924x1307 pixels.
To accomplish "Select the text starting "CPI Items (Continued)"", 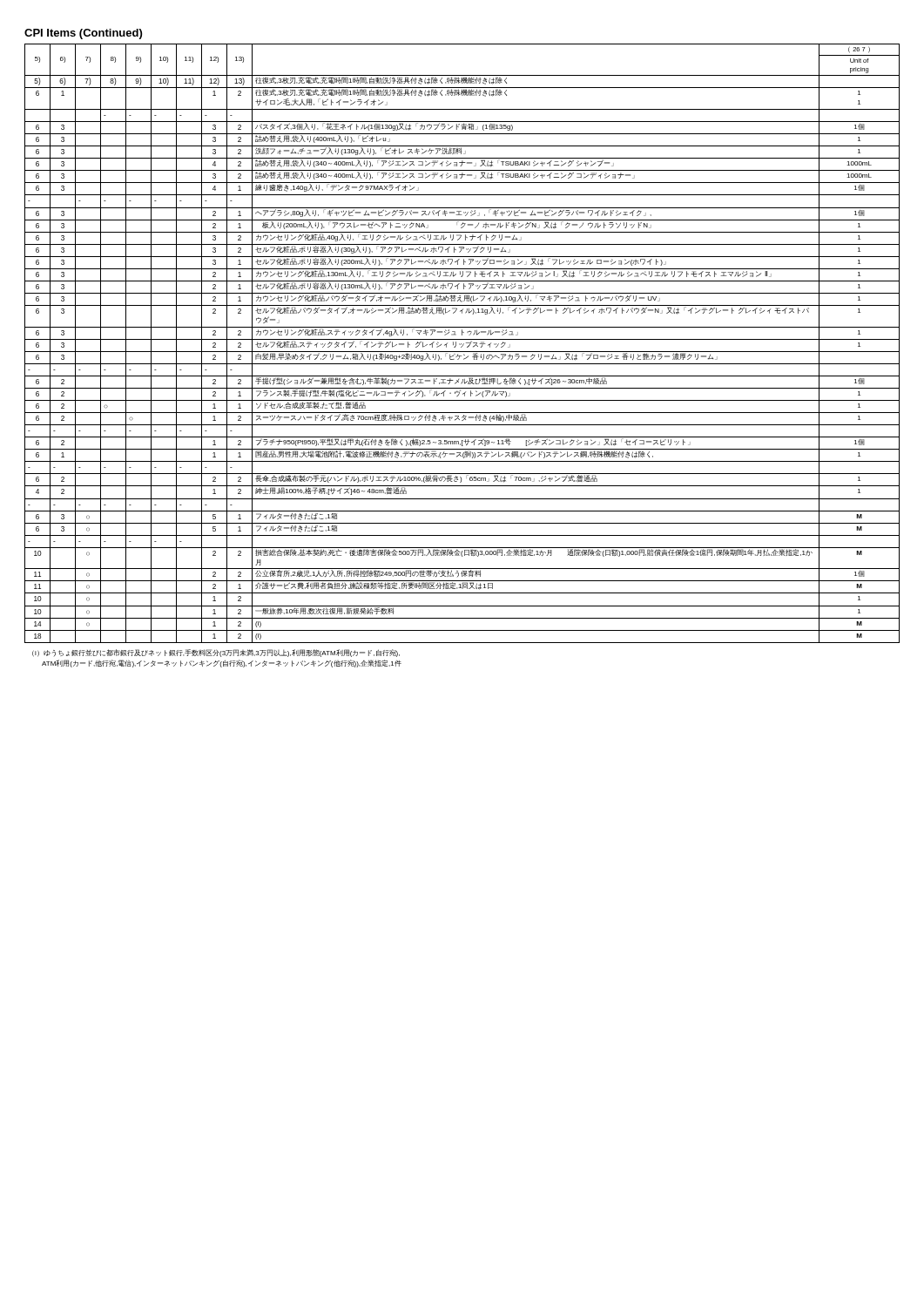I will [84, 33].
